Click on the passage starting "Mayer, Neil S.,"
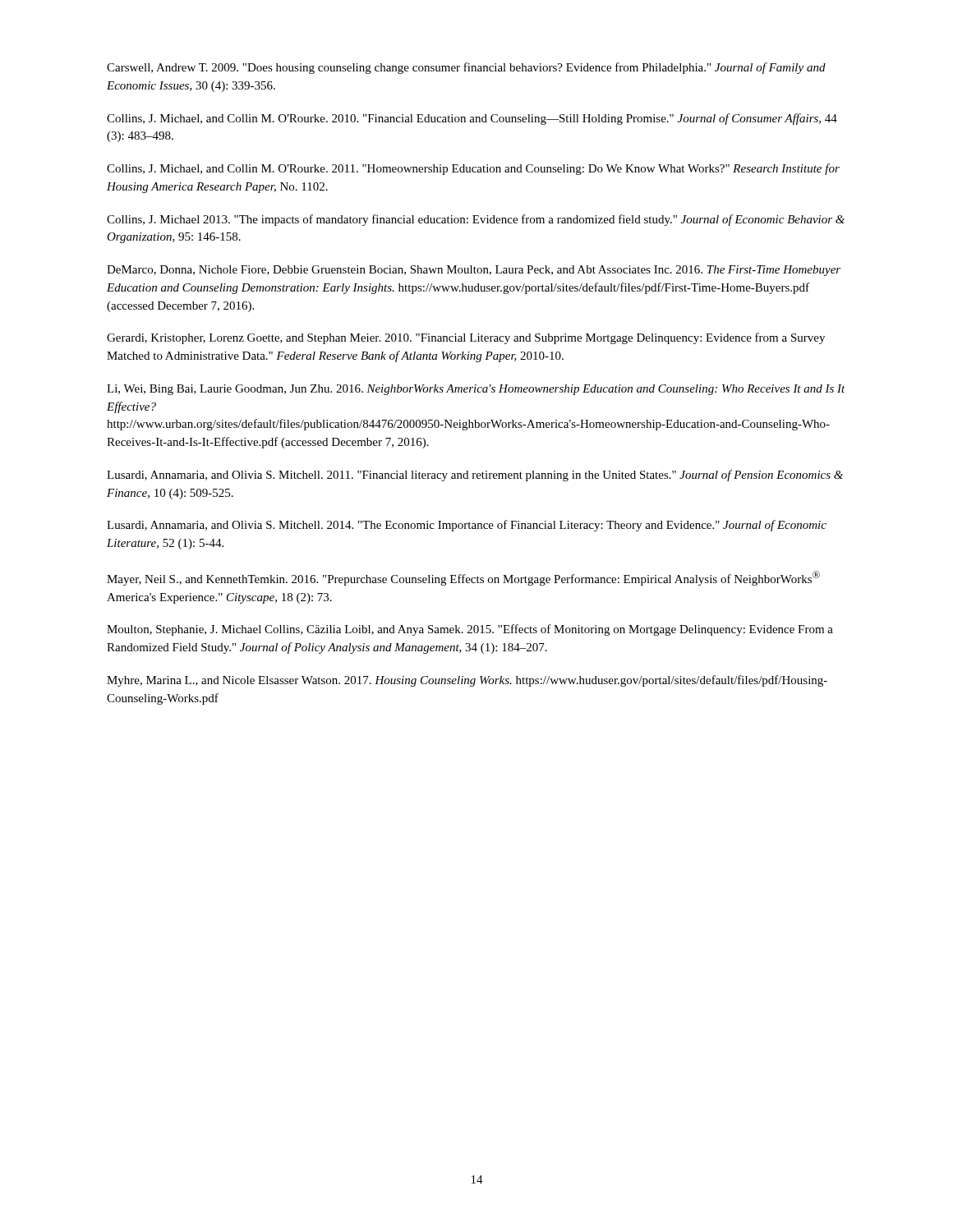This screenshot has width=953, height=1232. click(463, 586)
